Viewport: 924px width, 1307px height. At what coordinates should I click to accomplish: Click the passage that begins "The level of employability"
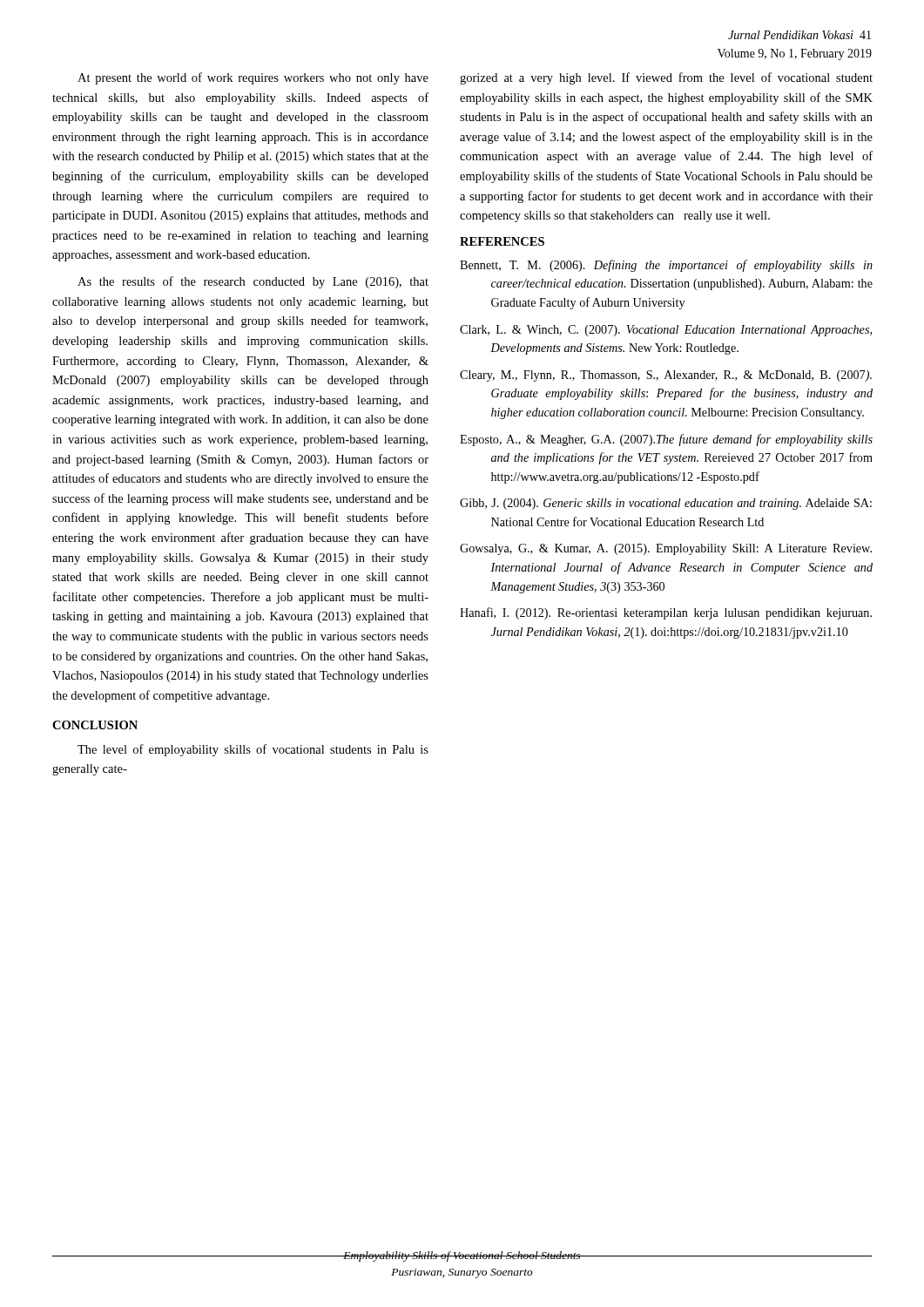tap(240, 759)
